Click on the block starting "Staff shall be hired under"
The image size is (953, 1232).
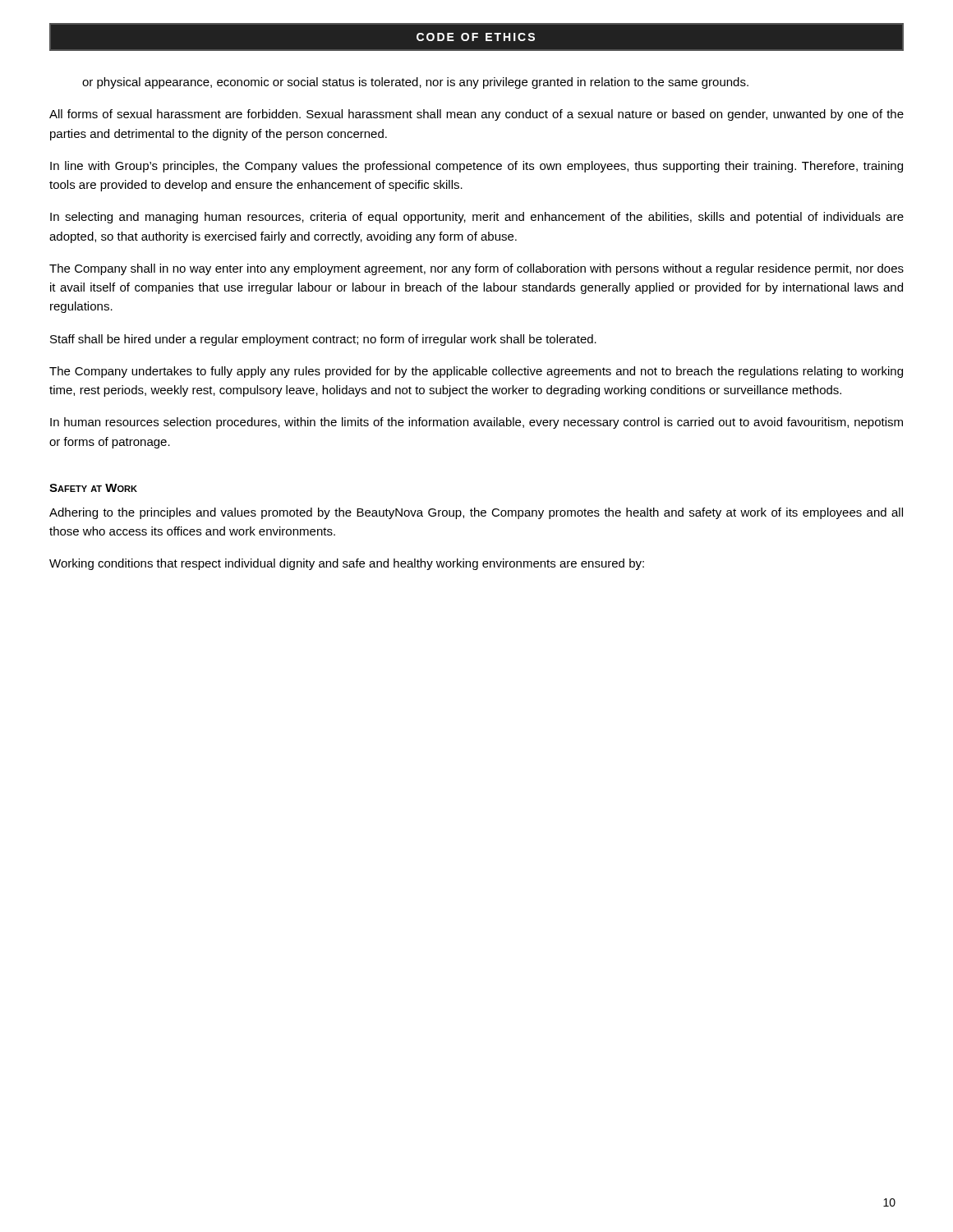click(x=323, y=338)
